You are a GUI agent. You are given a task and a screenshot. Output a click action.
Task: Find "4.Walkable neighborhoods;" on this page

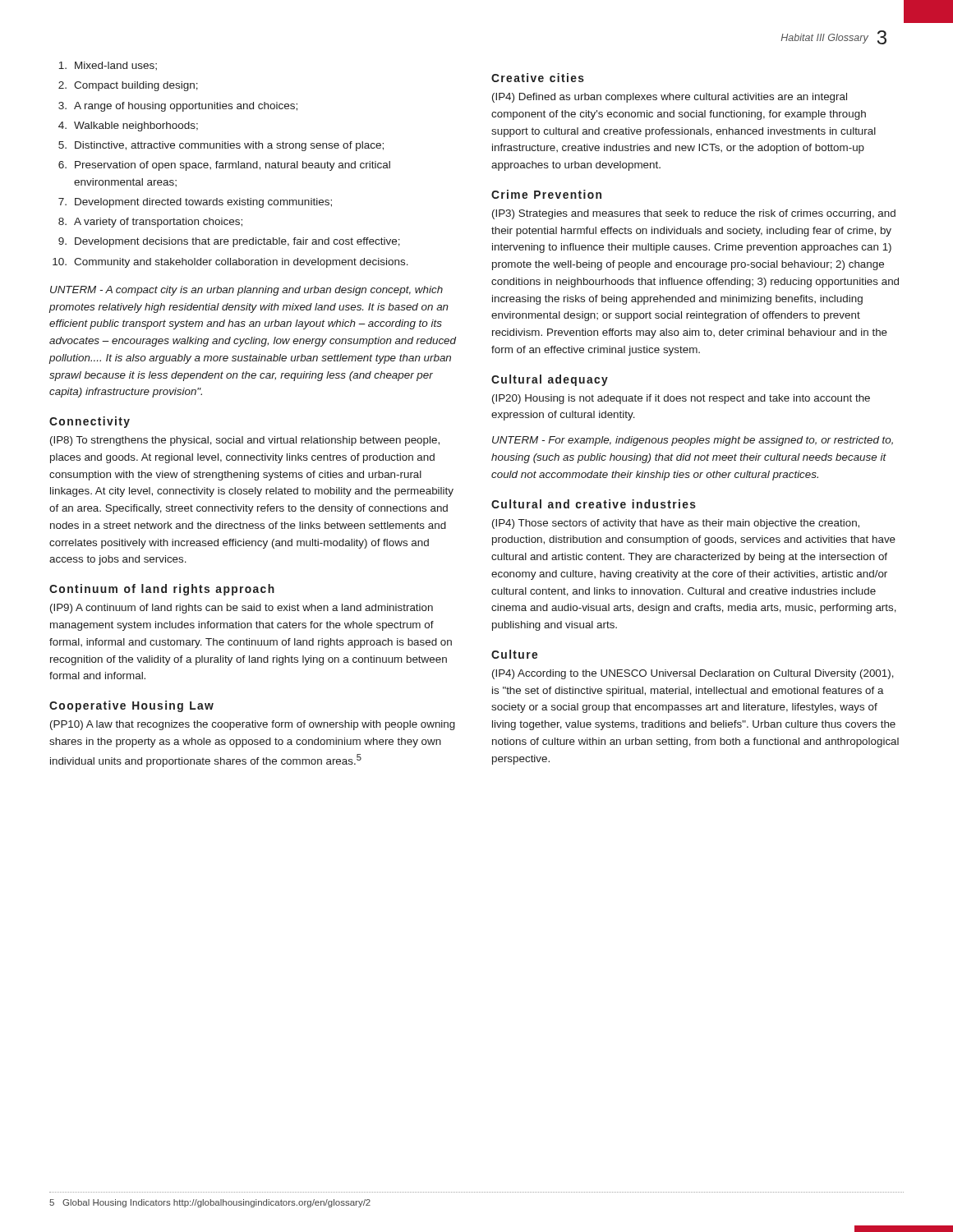coord(124,126)
